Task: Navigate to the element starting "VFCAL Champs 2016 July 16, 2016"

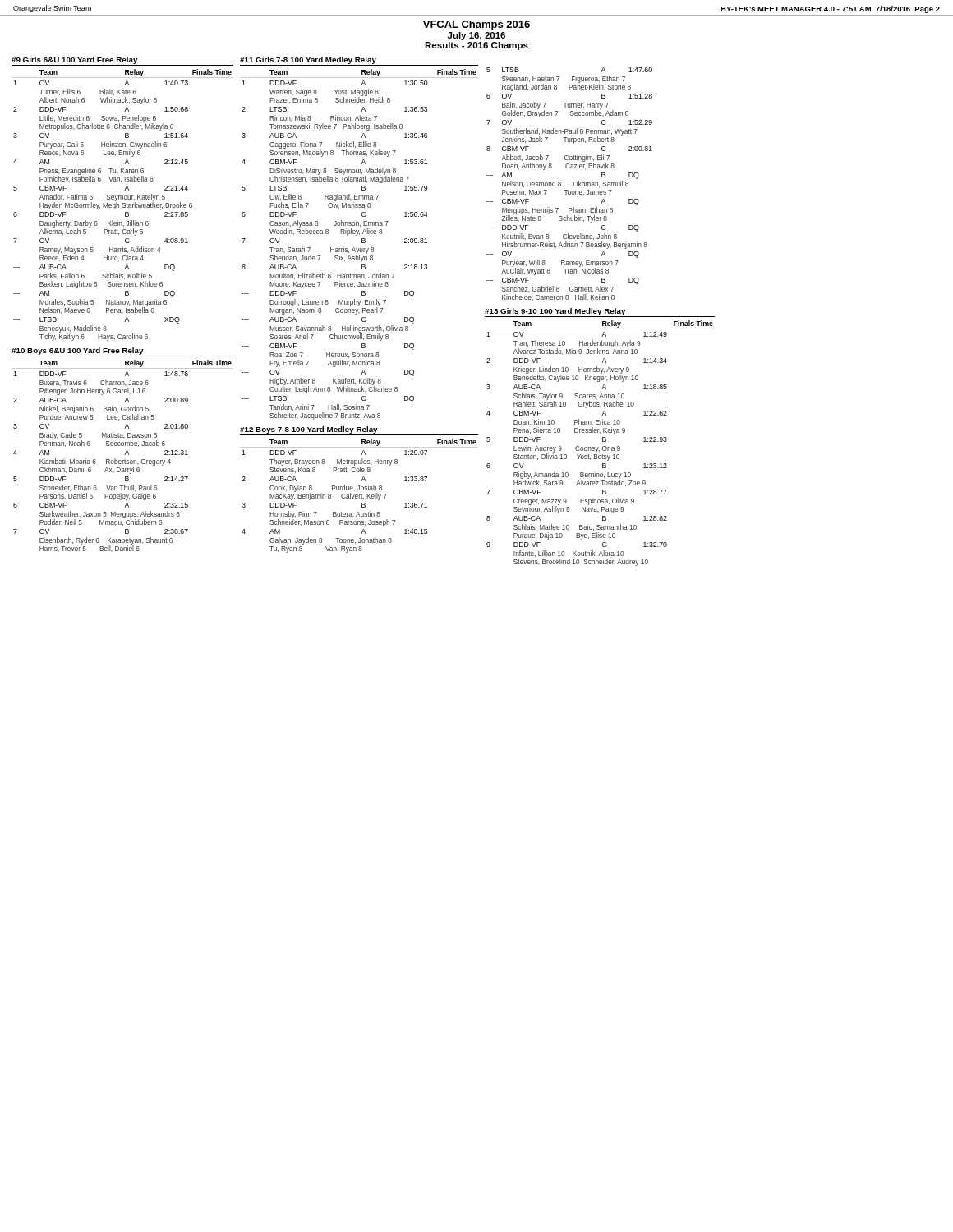Action: [476, 34]
